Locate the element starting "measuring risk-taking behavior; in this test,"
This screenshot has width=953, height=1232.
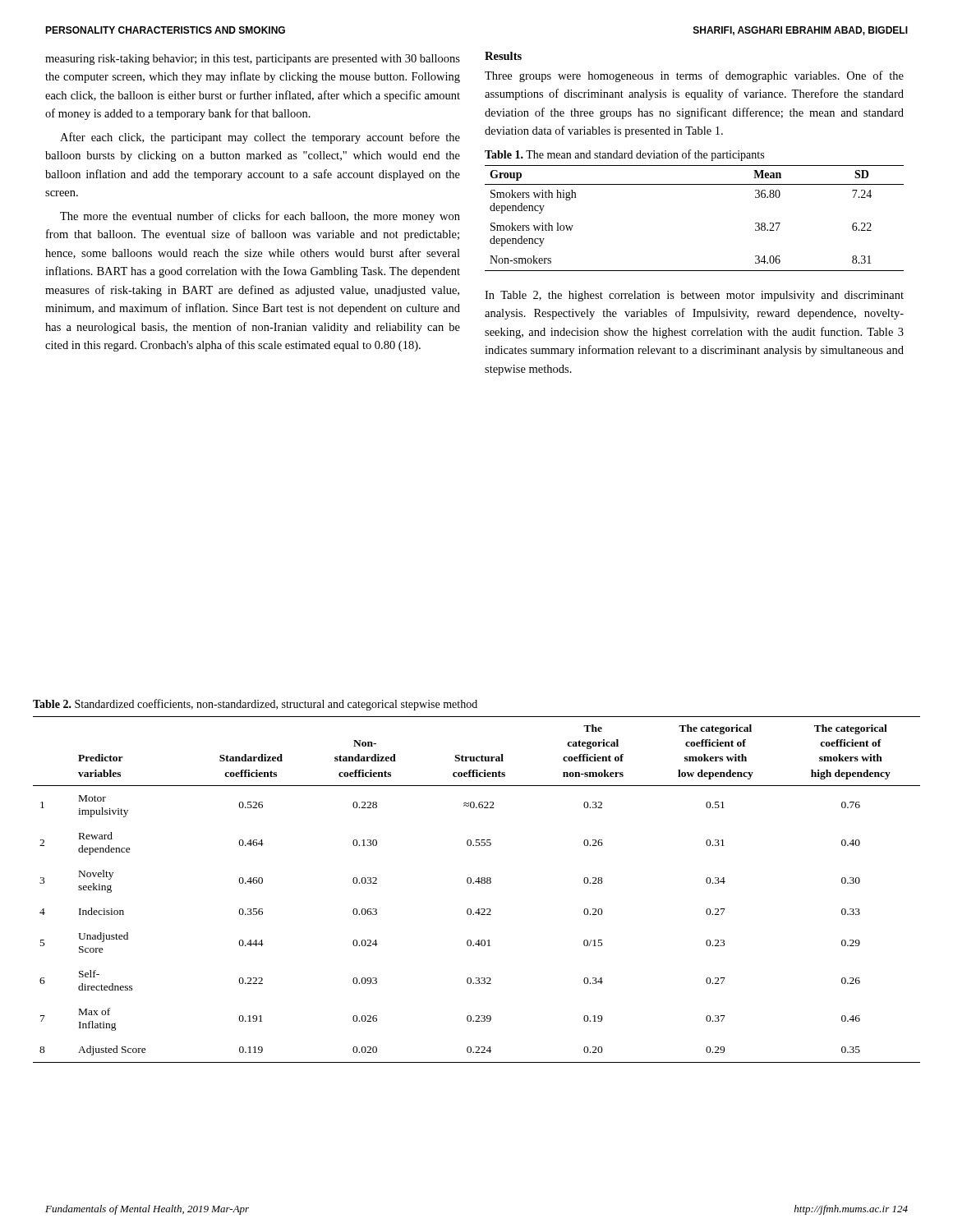coord(253,202)
